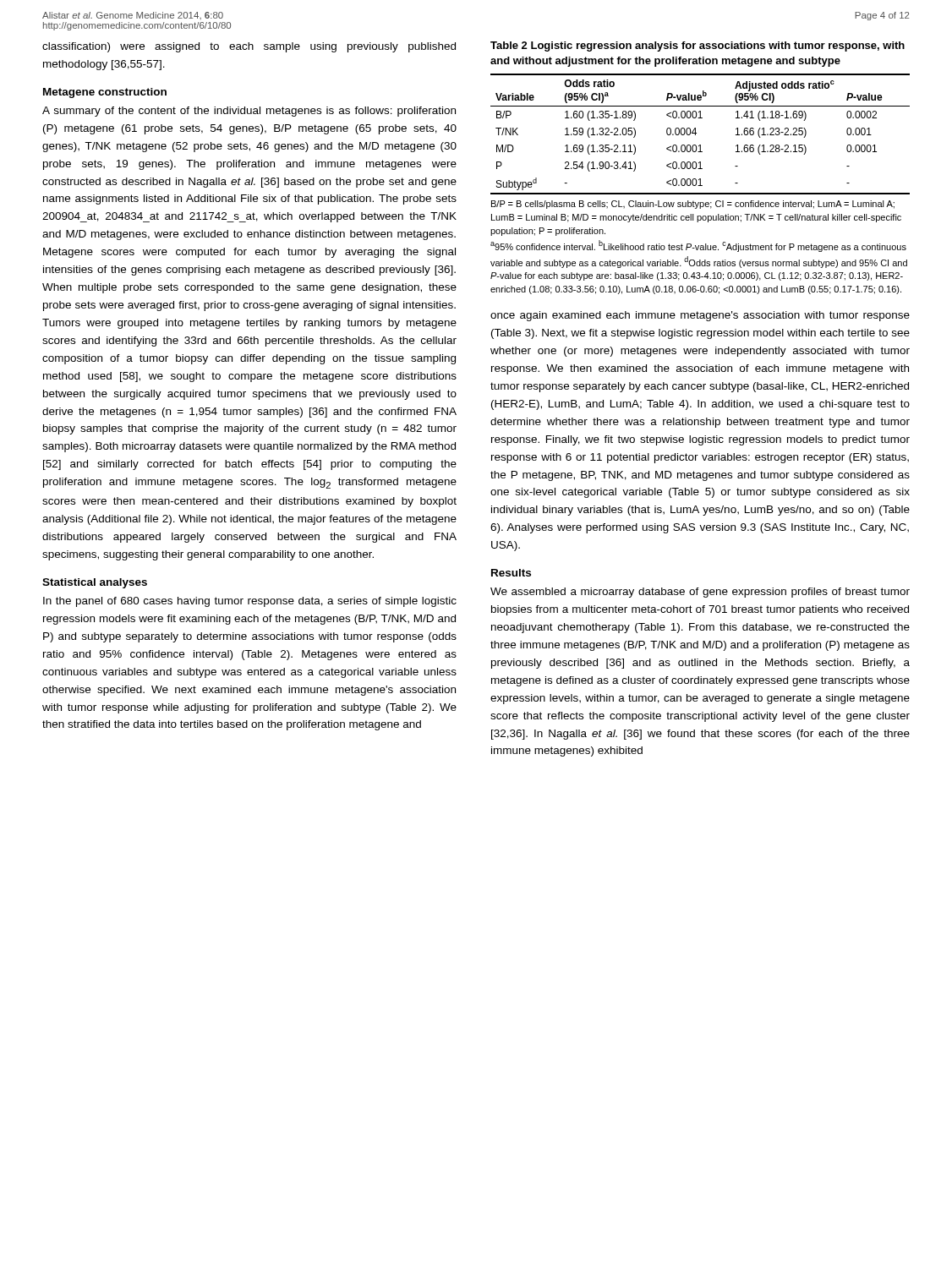
Task: Navigate to the element starting "once again examined each immune metagene's associ­ation"
Action: click(x=700, y=431)
